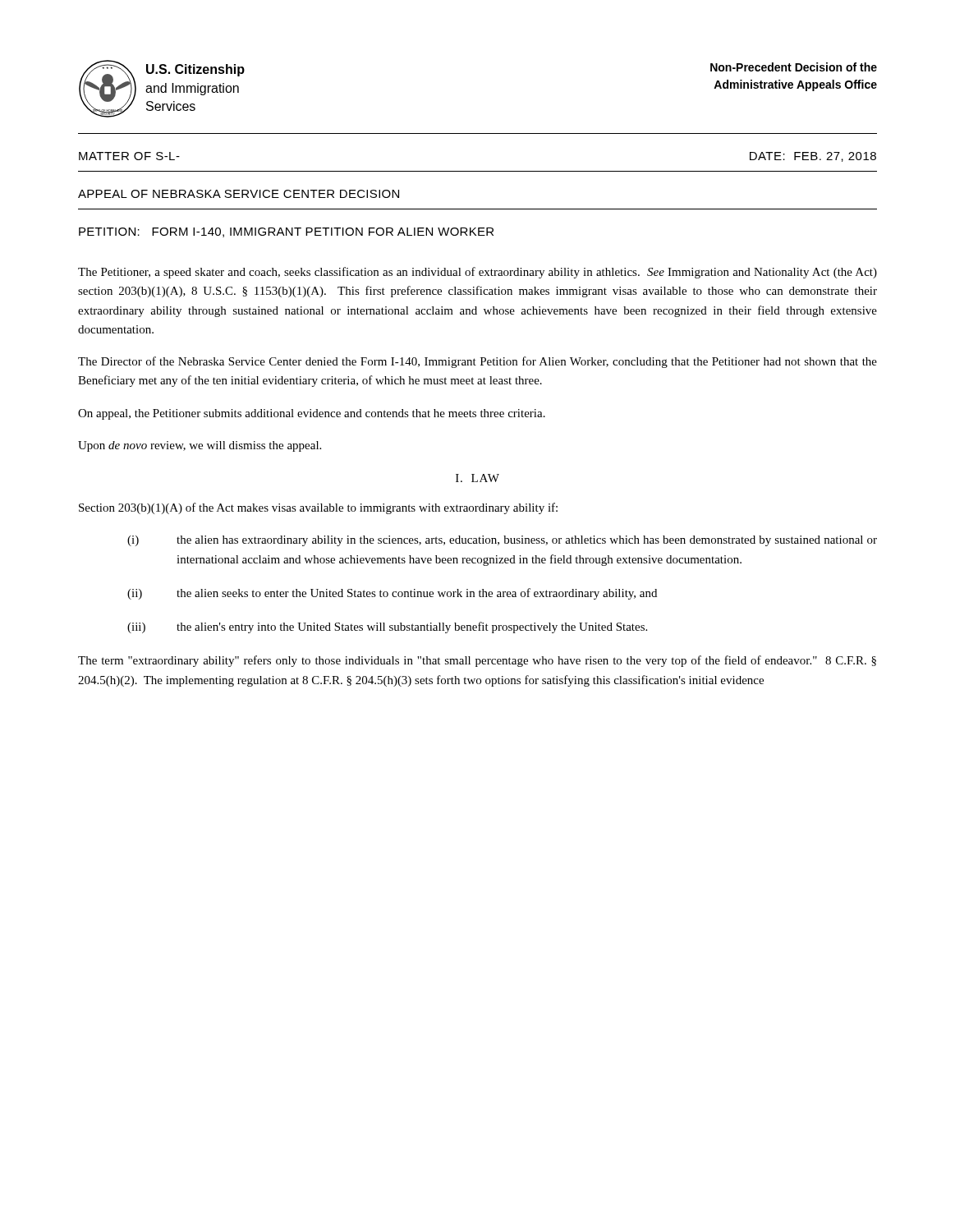Point to the block beginning "The Petitioner, a speed skater and coach,"
955x1232 pixels.
point(478,300)
